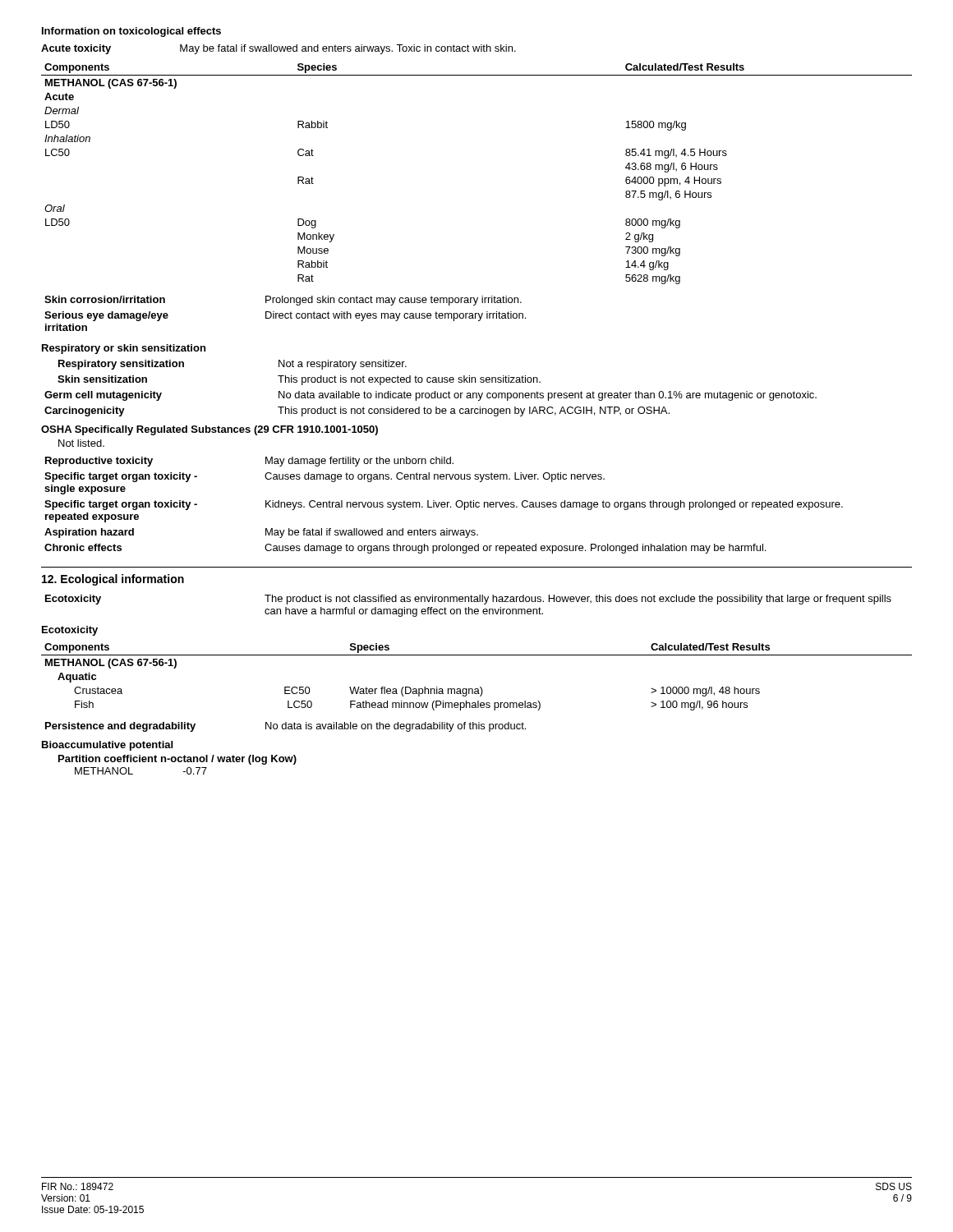Locate the passage starting "Specific target organ toxicity -single exposure"
The width and height of the screenshot is (953, 1232).
[x=121, y=482]
